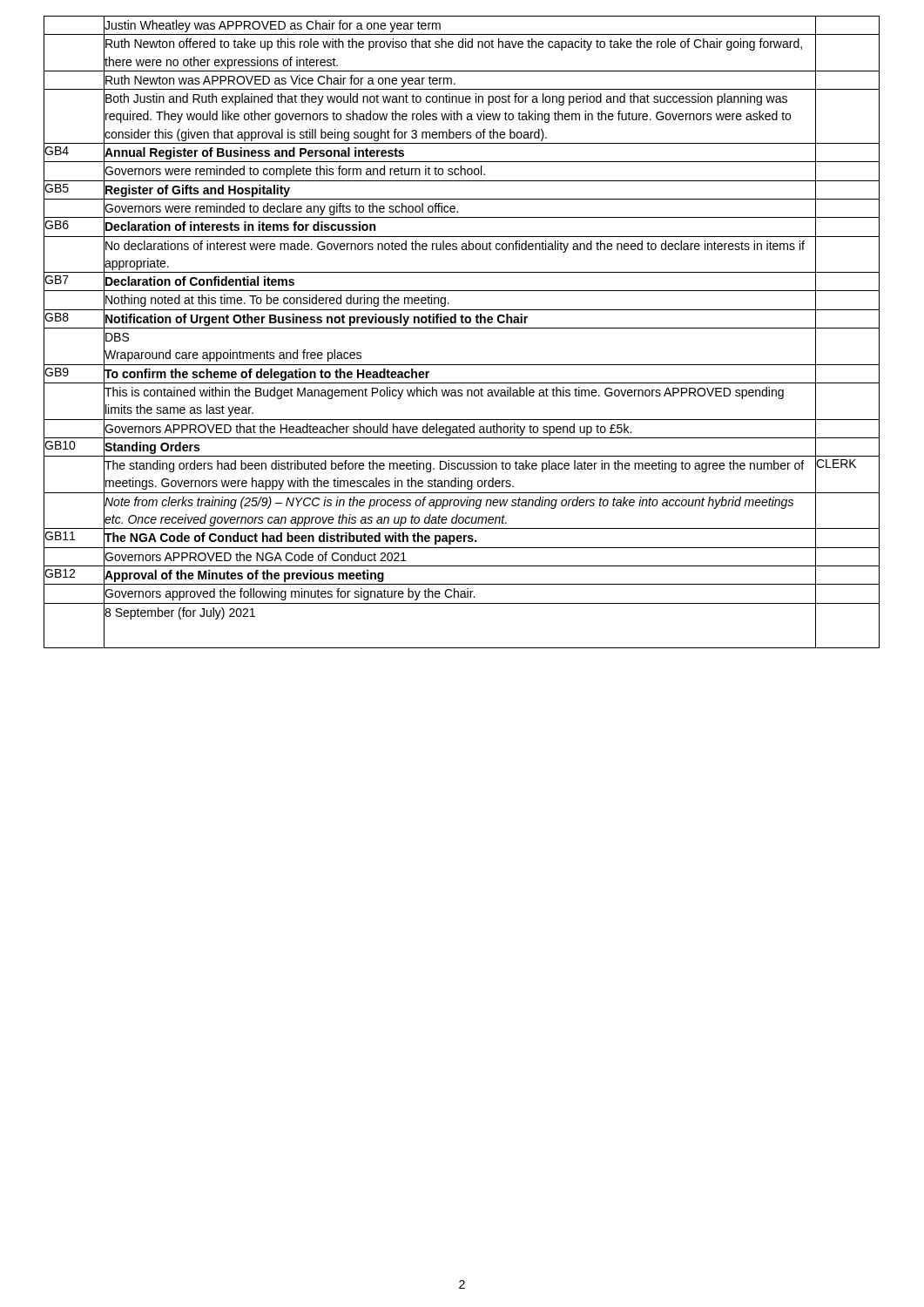
Task: Select the element starting "8 September (for July) 2021"
Action: point(180,612)
